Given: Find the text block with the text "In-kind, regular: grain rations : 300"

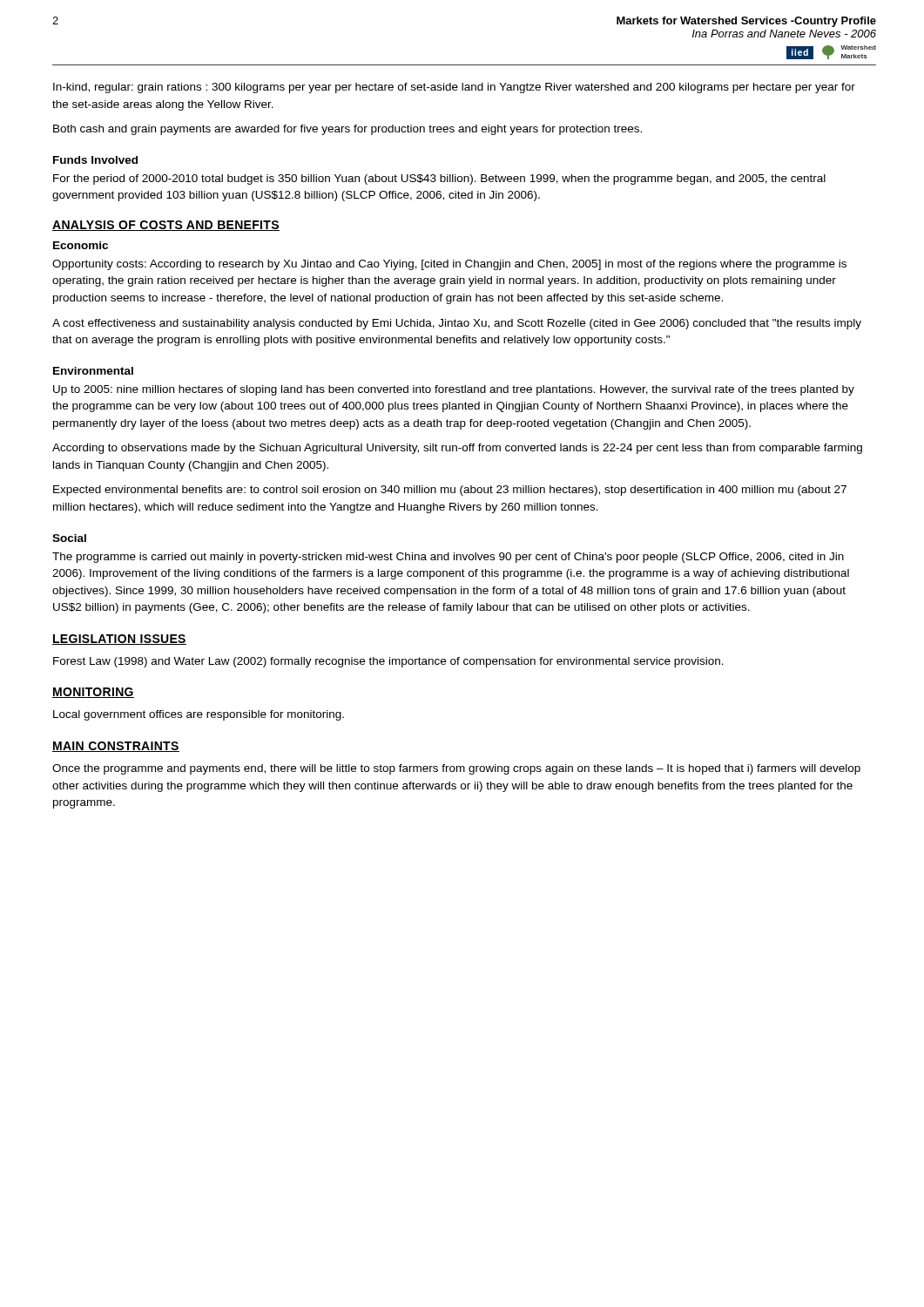Looking at the screenshot, I should point(454,95).
